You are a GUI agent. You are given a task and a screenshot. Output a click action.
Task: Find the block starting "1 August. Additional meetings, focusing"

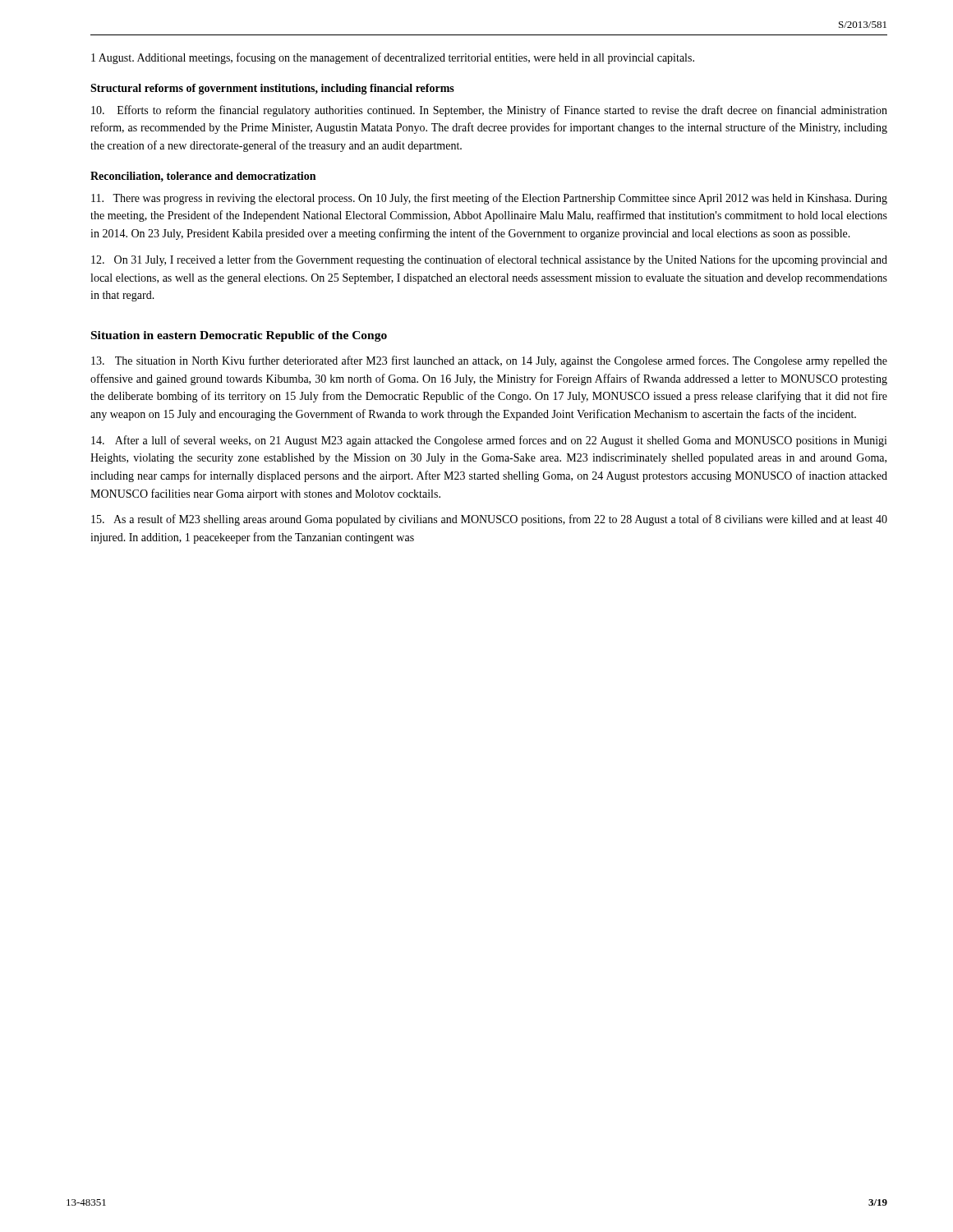[489, 58]
